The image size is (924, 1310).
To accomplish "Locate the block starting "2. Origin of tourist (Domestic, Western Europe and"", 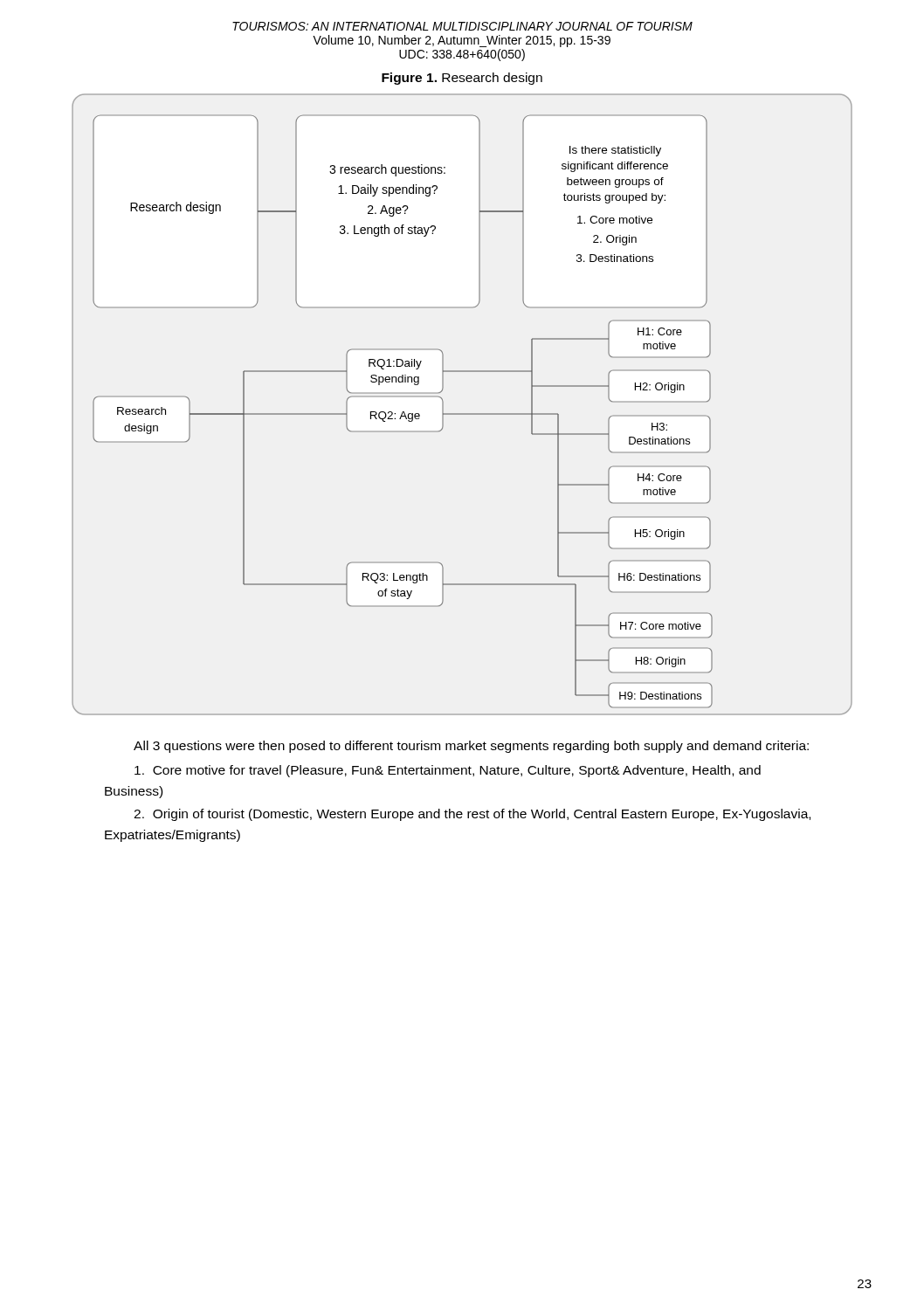I will coord(462,825).
